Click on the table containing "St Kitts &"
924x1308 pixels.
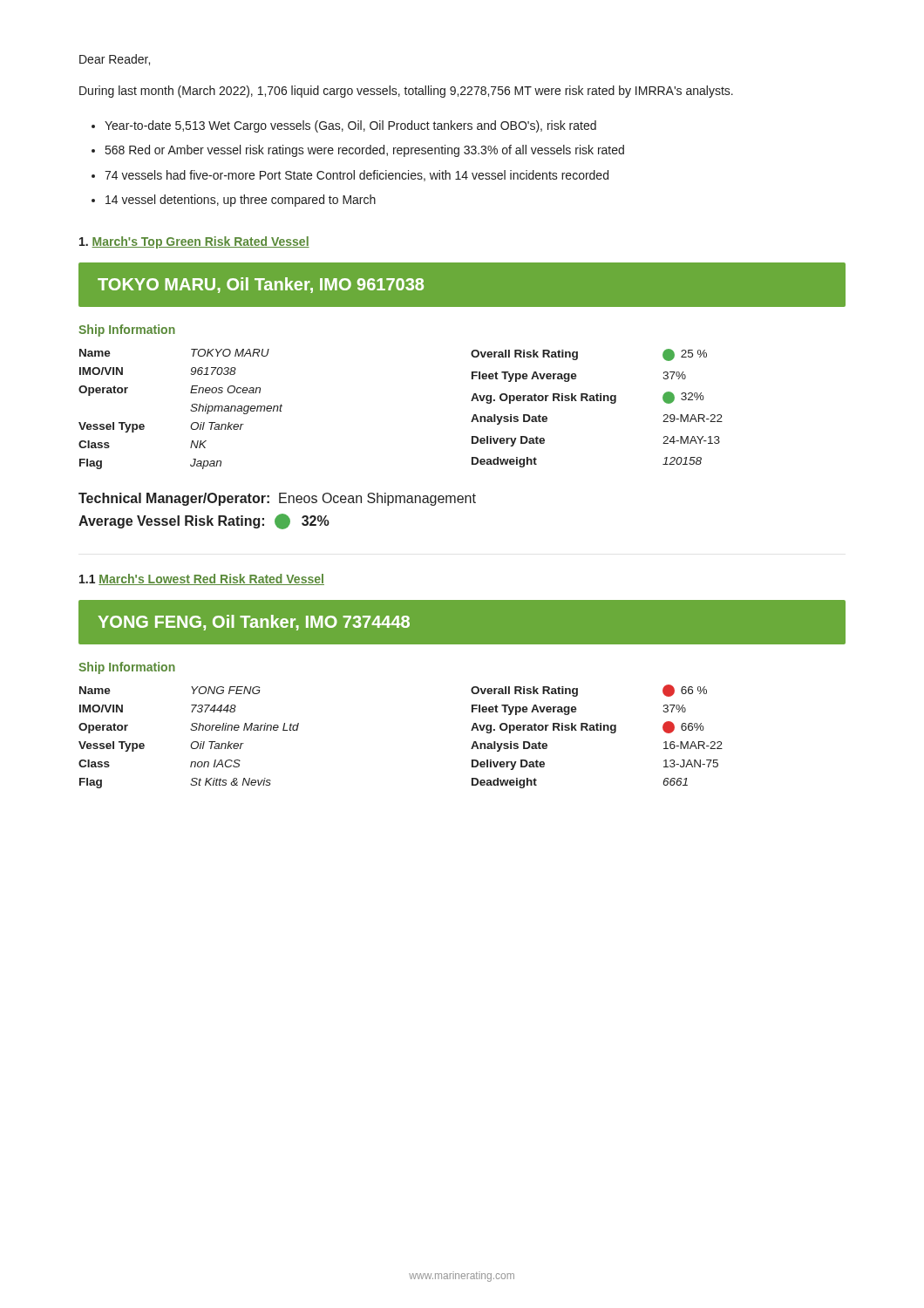tap(462, 736)
